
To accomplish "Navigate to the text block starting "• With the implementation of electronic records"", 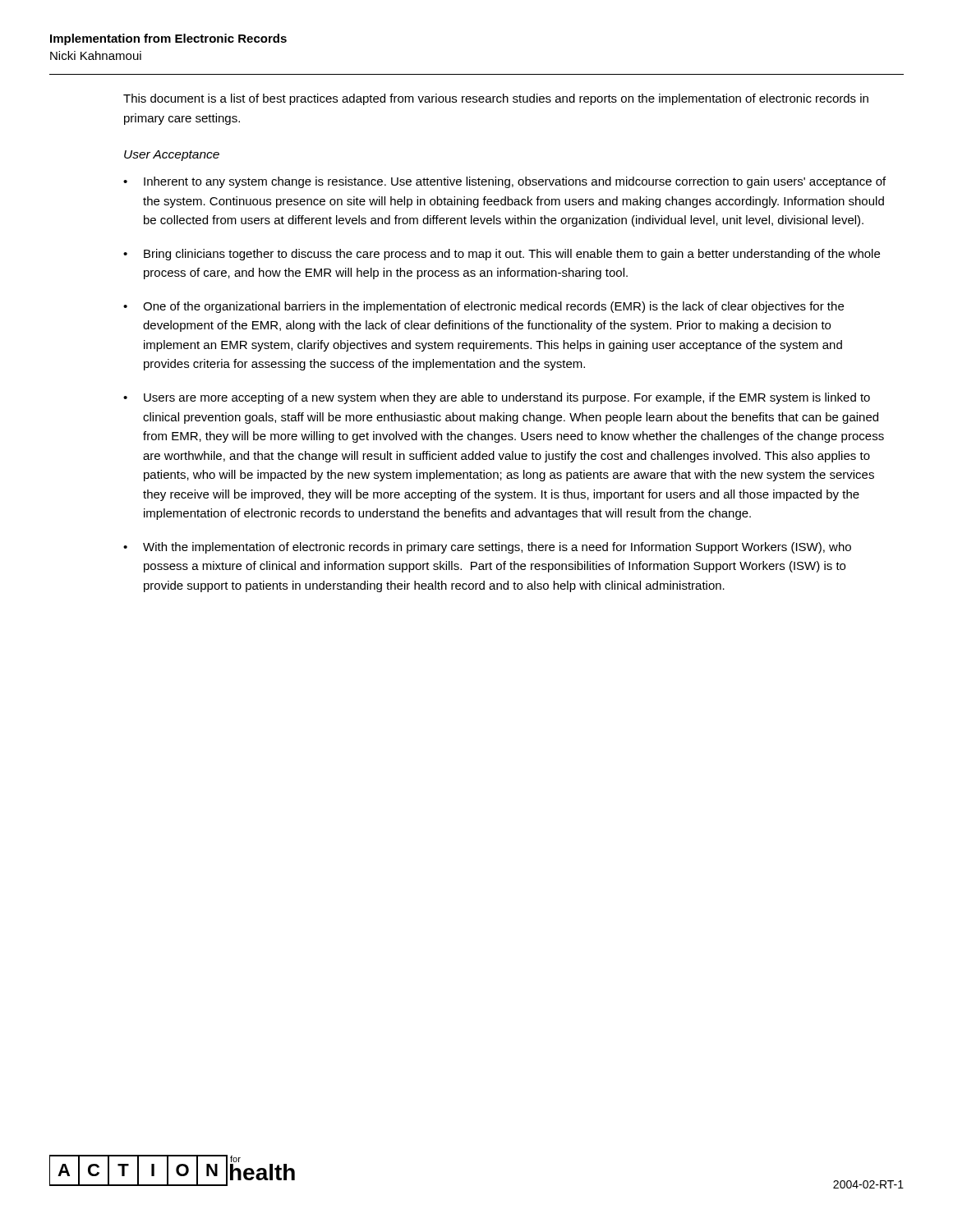I will (487, 565).
